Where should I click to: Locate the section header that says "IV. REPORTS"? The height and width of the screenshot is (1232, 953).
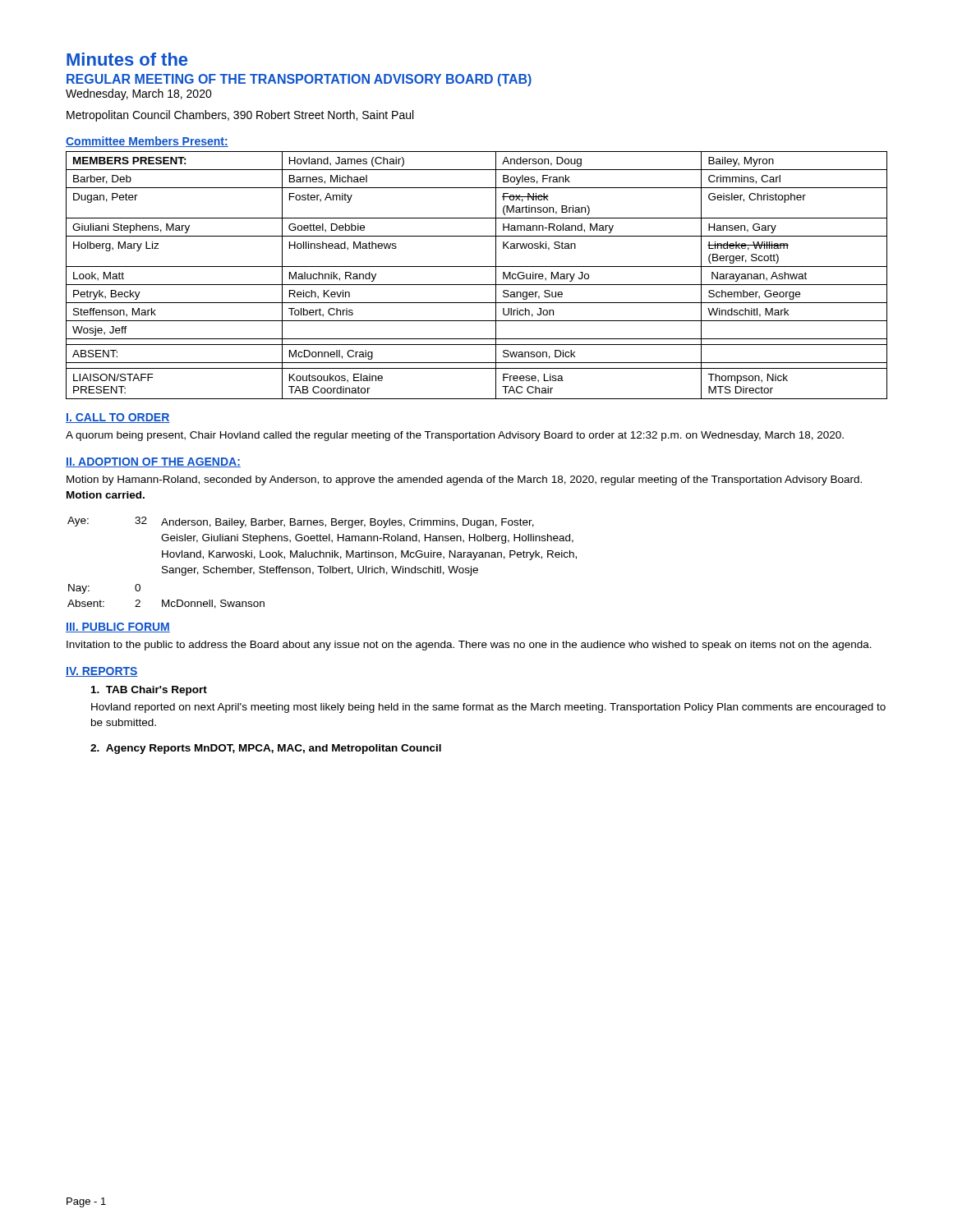pyautogui.click(x=102, y=671)
